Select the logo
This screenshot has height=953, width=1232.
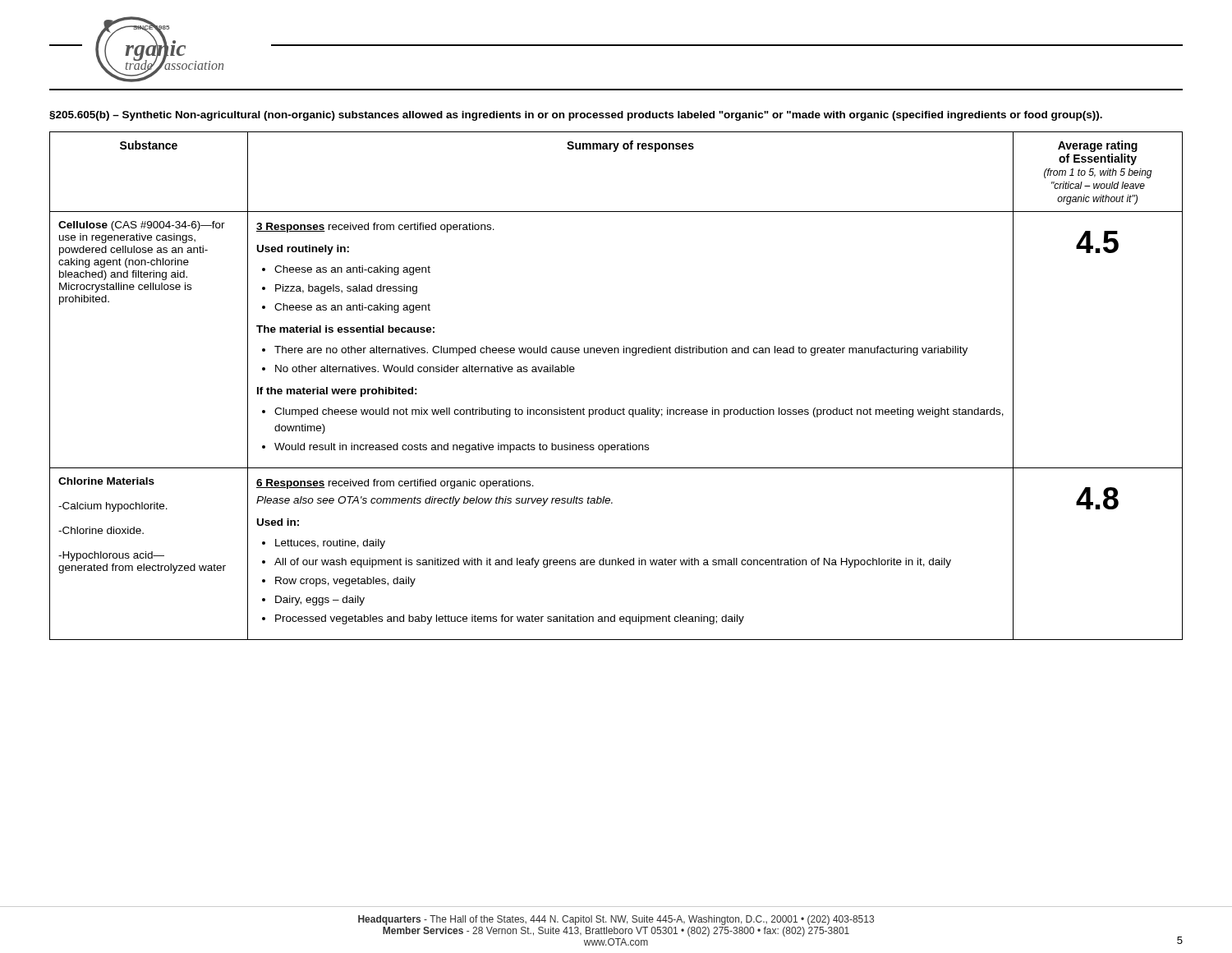tap(616, 49)
